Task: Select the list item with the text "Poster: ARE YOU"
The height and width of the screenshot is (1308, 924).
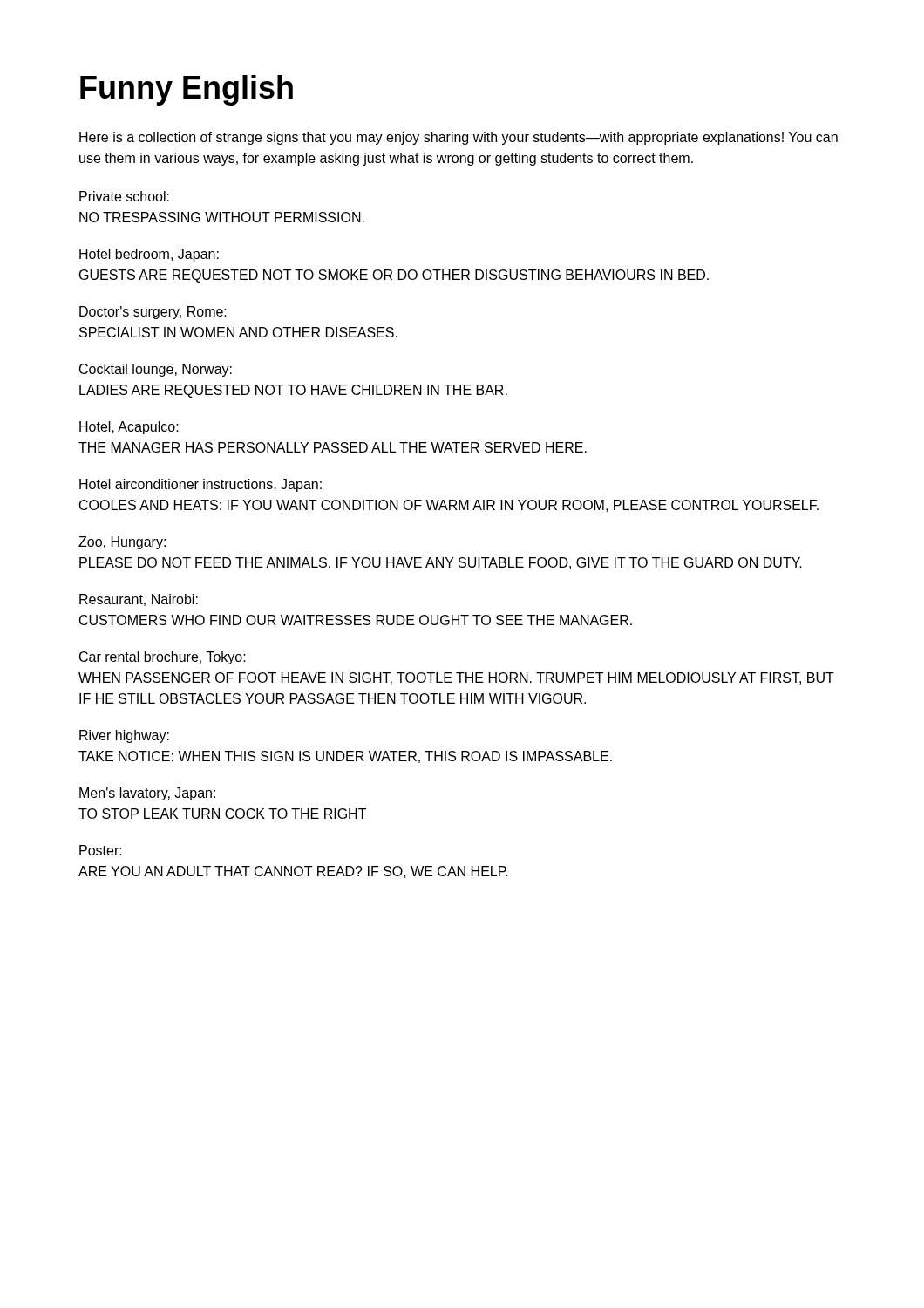Action: [462, 862]
